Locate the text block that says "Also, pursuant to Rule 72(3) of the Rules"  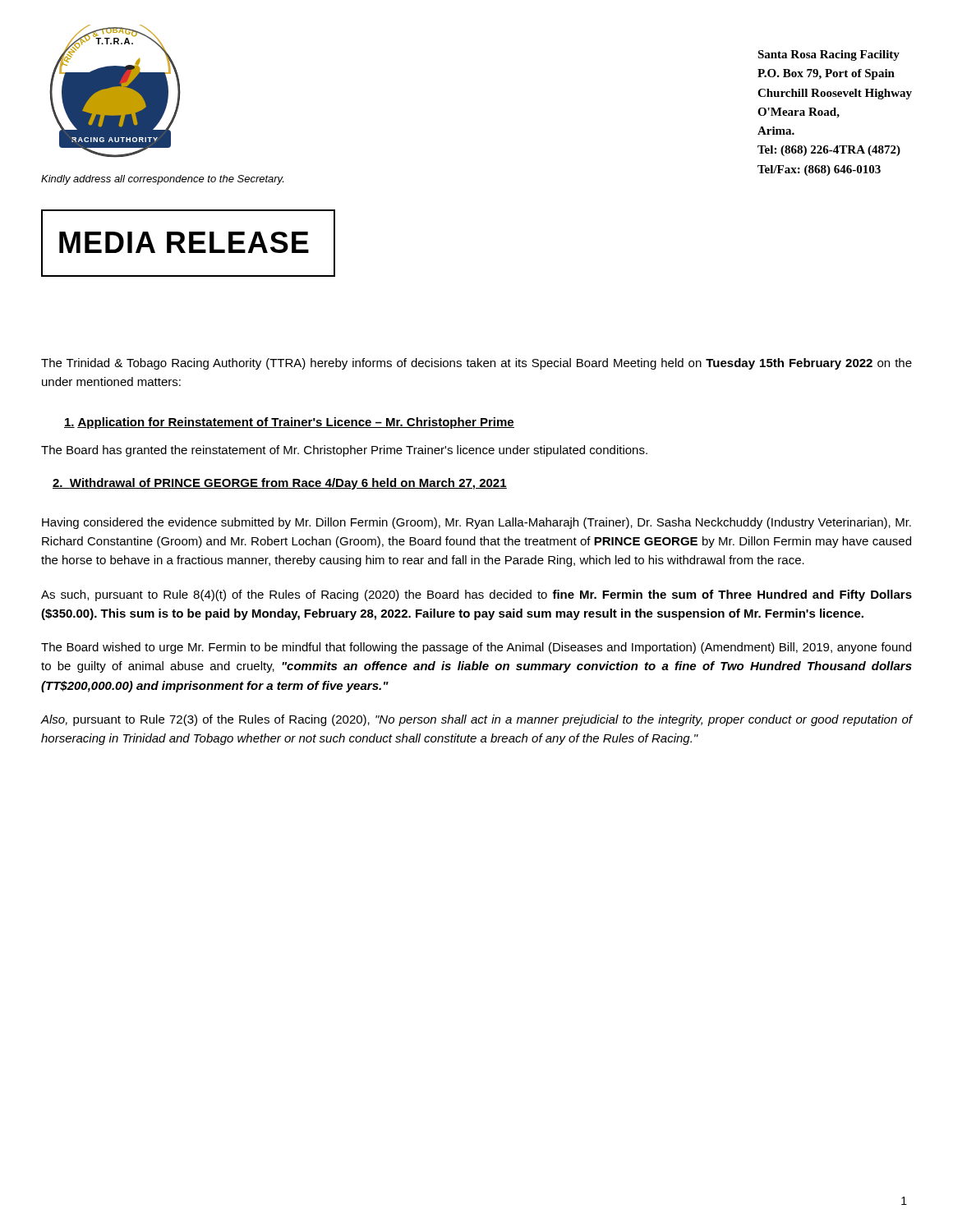476,728
